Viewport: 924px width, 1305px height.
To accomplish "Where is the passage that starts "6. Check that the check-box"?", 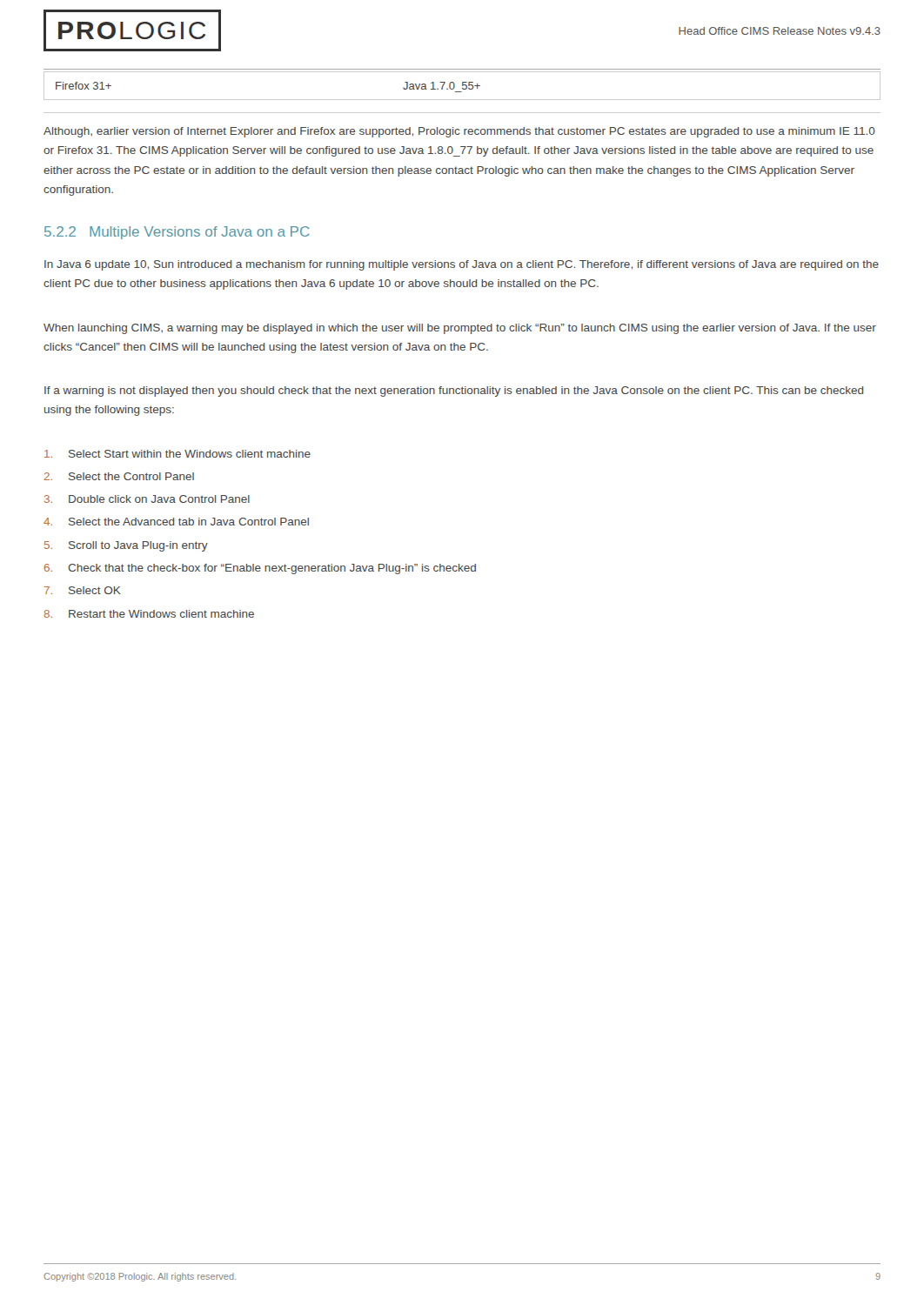I will pos(260,568).
